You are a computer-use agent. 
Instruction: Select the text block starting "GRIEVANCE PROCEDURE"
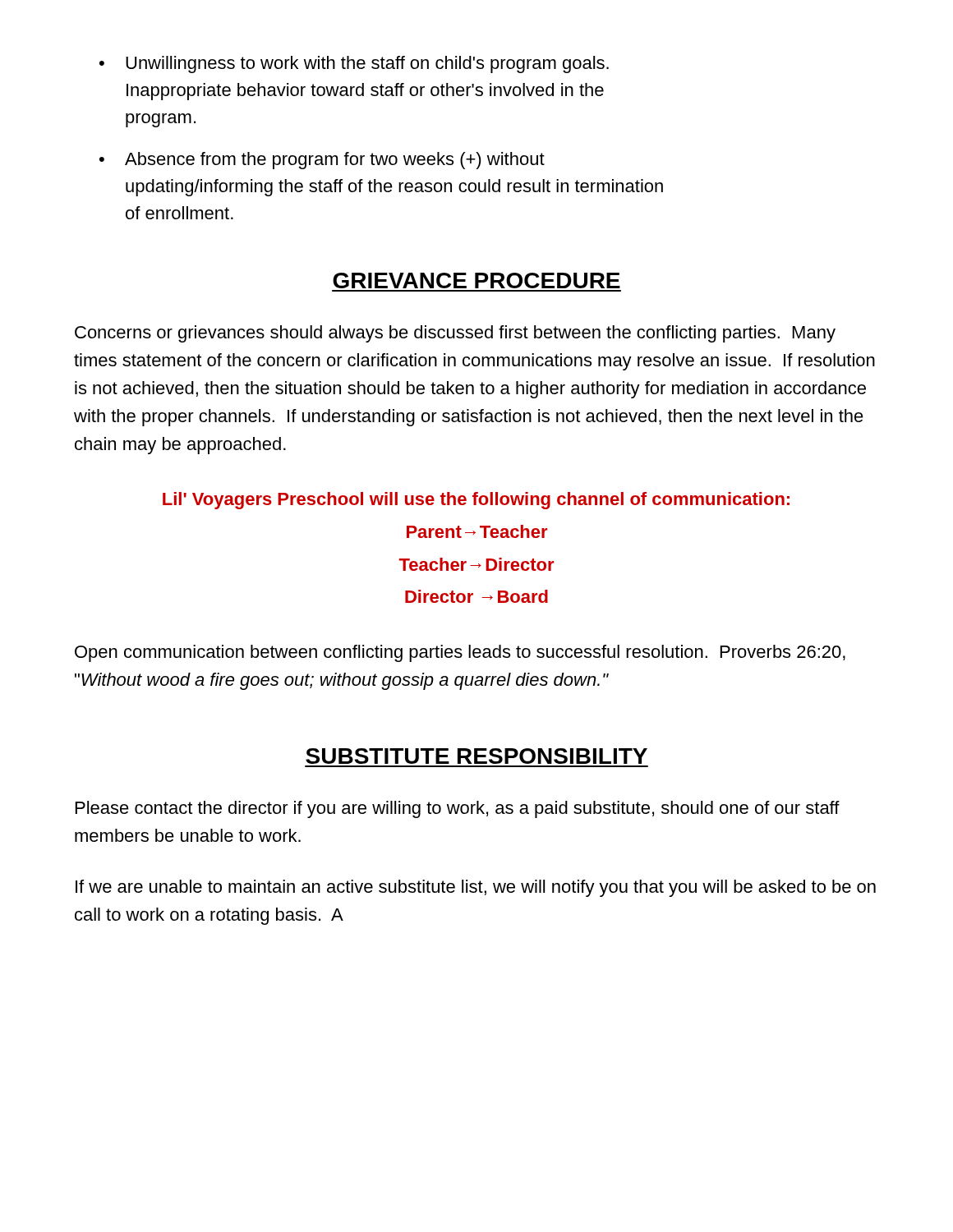476,280
